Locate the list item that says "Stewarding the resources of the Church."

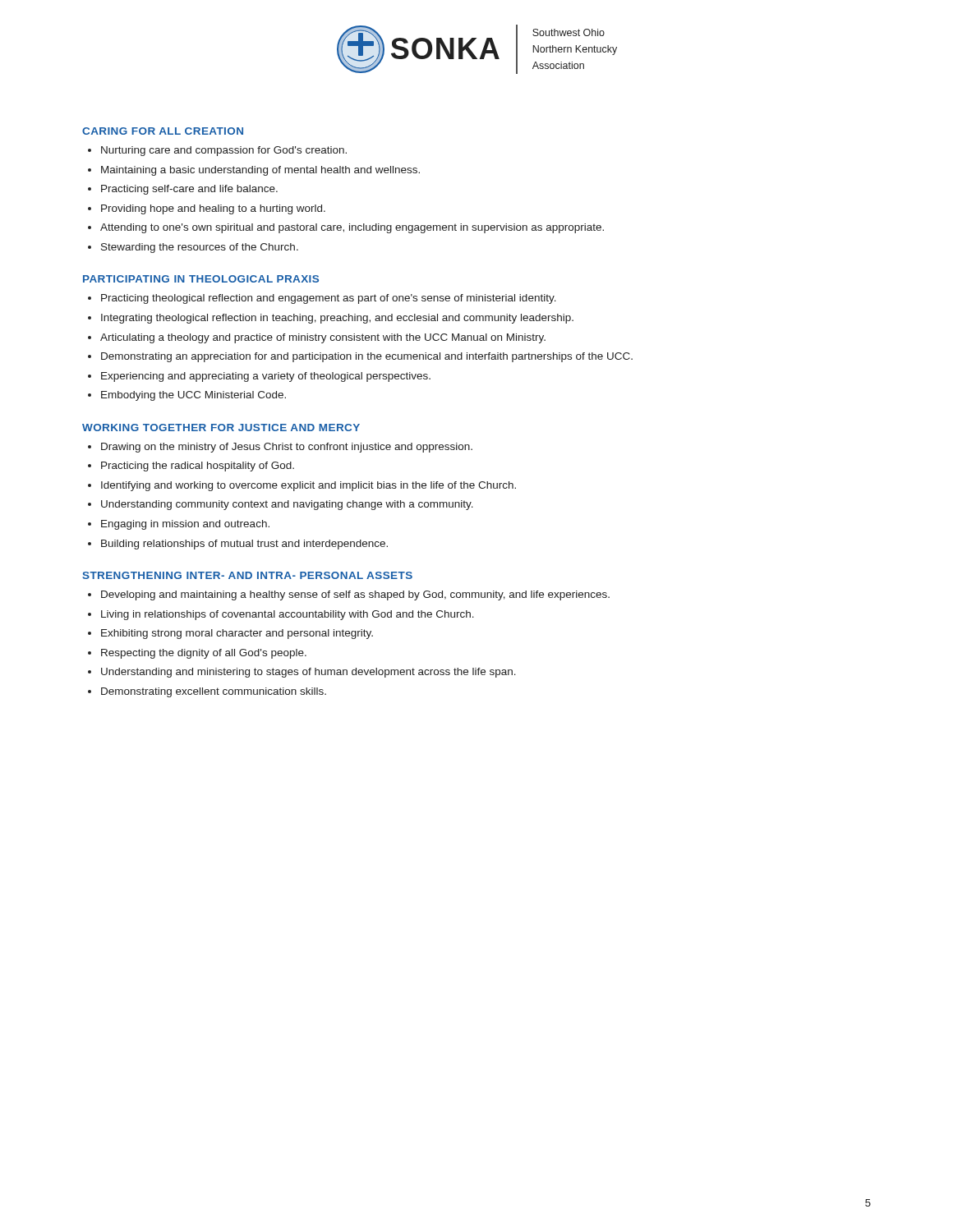point(200,247)
